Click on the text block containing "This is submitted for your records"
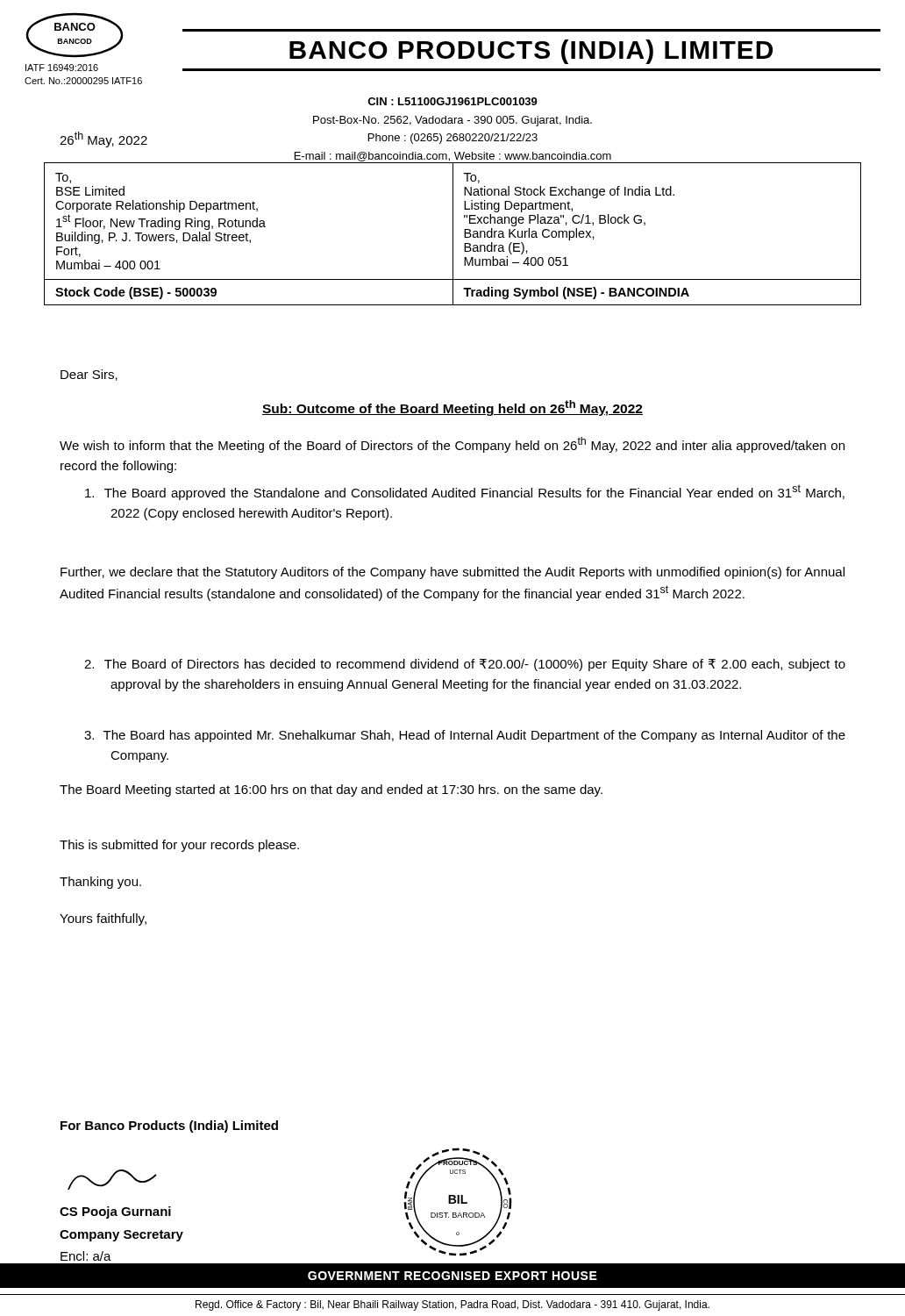905x1316 pixels. (x=180, y=844)
